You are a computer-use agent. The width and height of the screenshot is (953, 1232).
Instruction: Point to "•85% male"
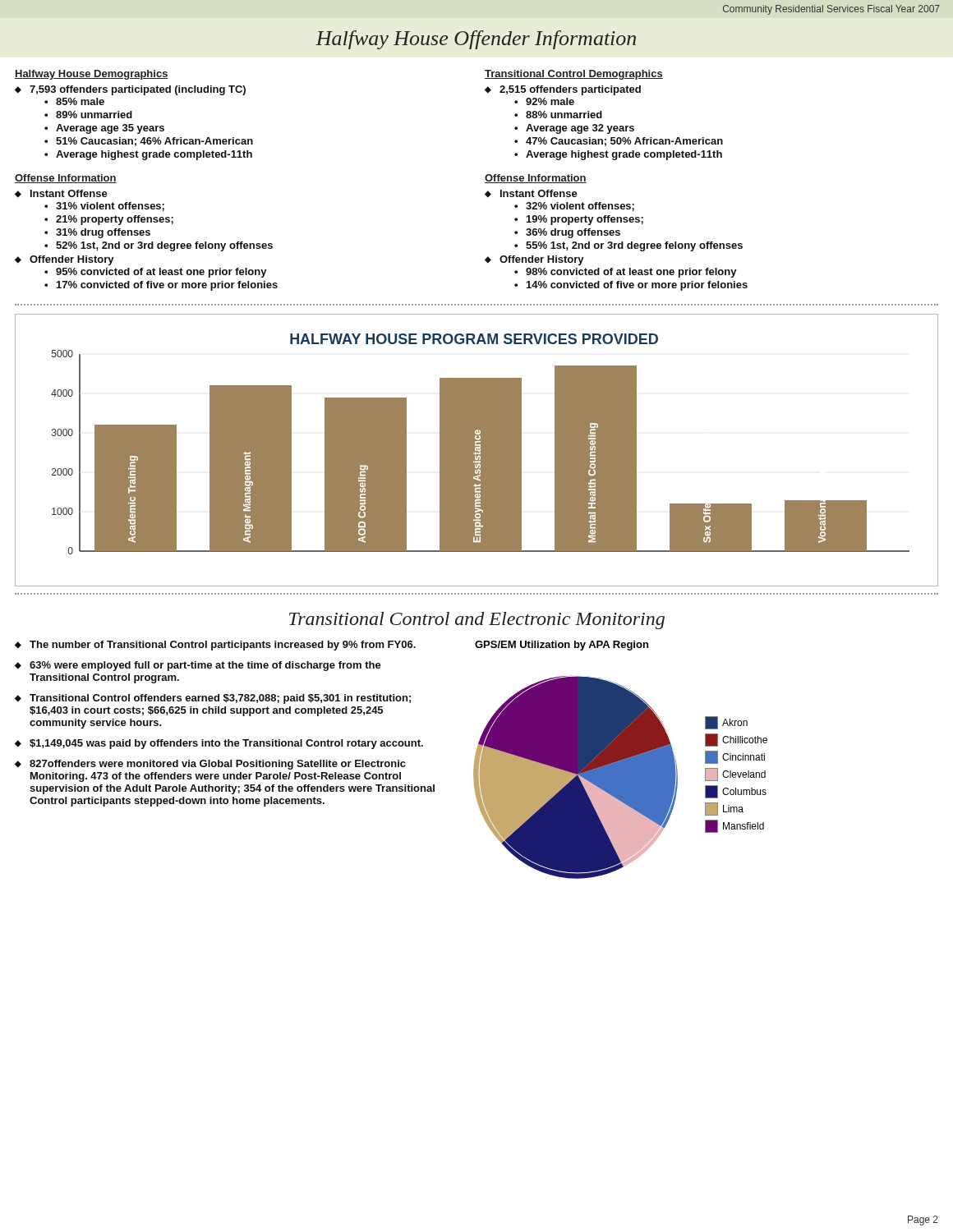(x=74, y=101)
